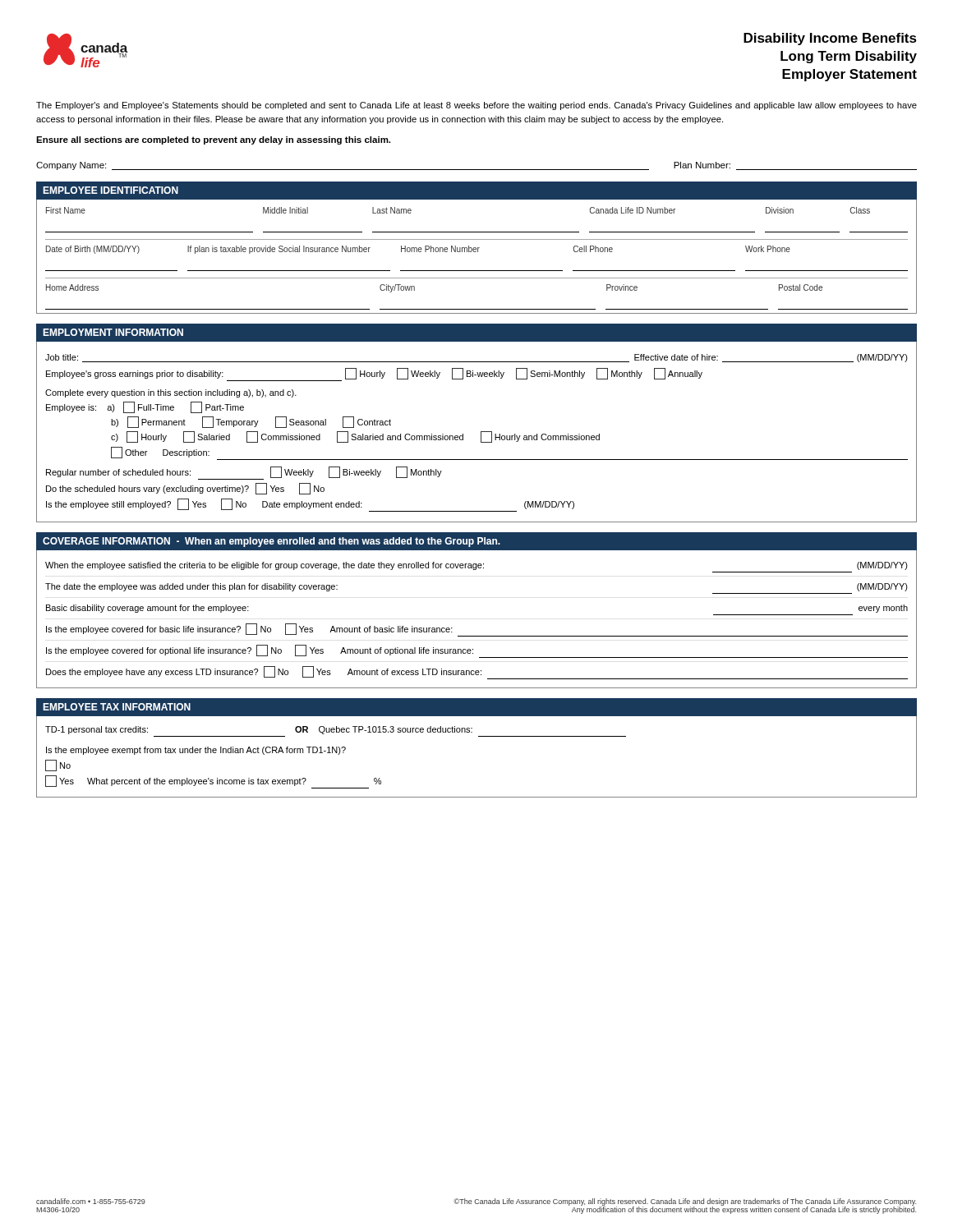The width and height of the screenshot is (953, 1232).
Task: Select the text block containing "Is the employee exempt from tax under the"
Action: point(196,750)
